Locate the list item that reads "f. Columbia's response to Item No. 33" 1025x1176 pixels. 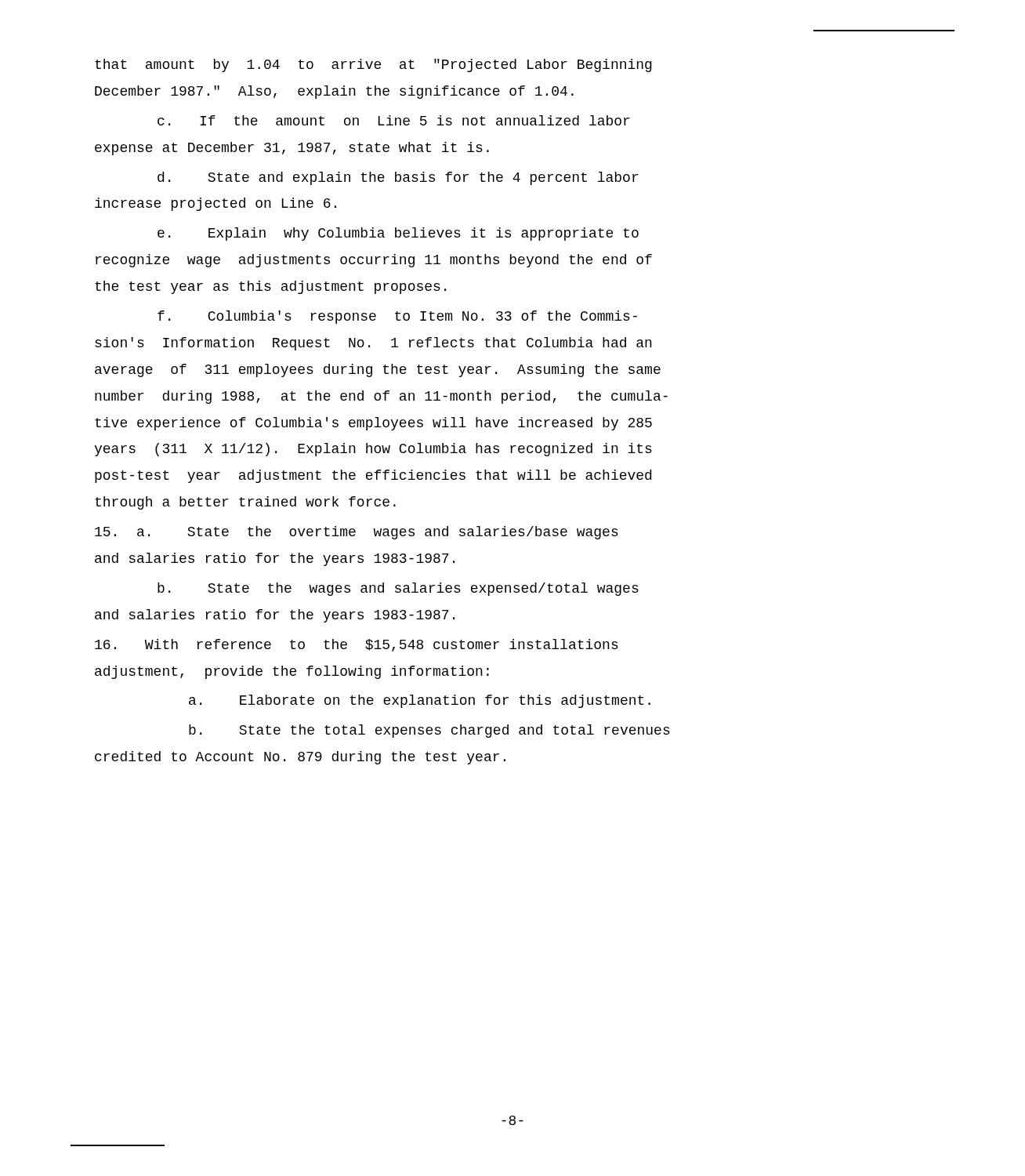[524, 410]
